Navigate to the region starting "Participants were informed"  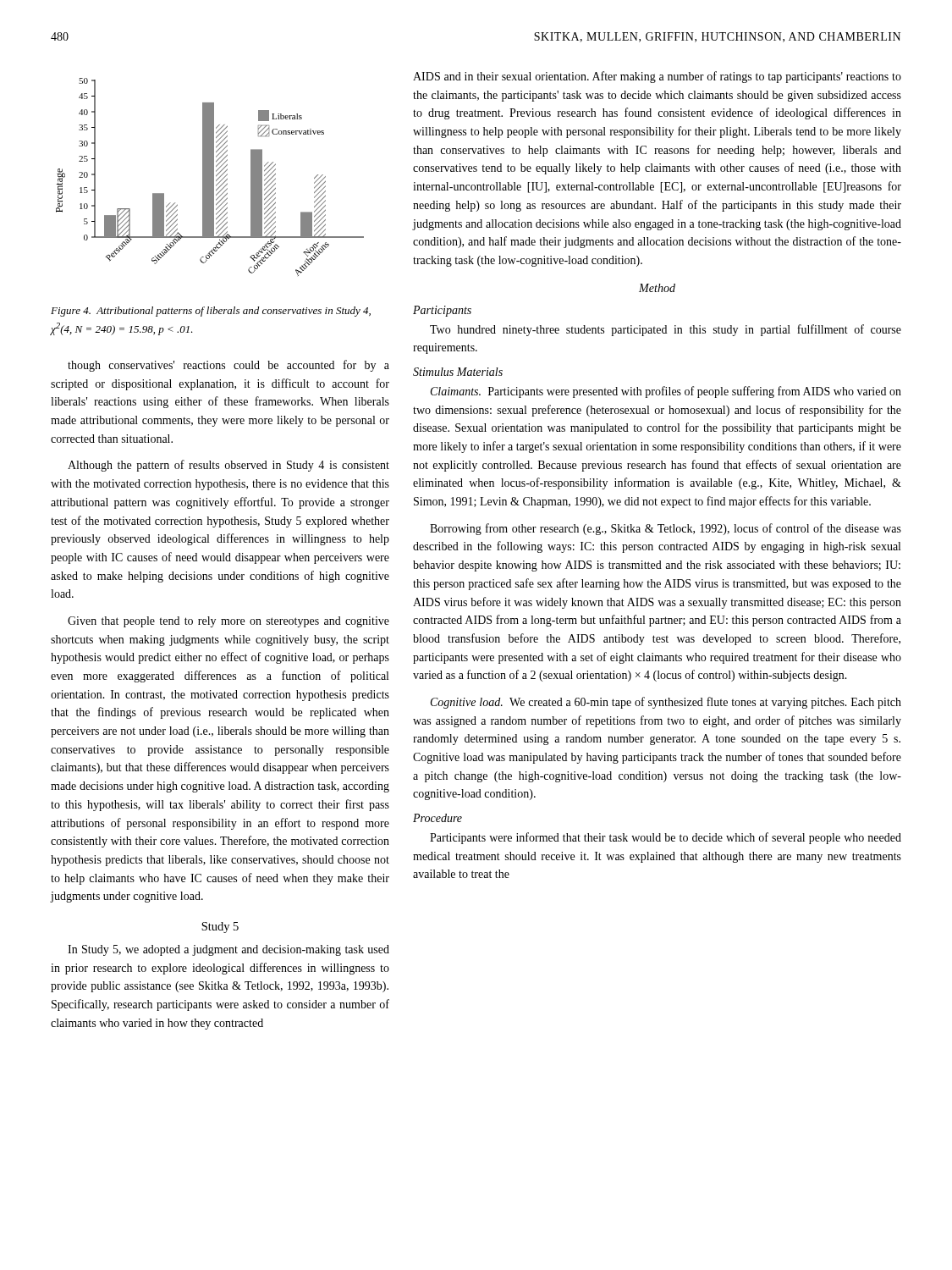point(657,856)
